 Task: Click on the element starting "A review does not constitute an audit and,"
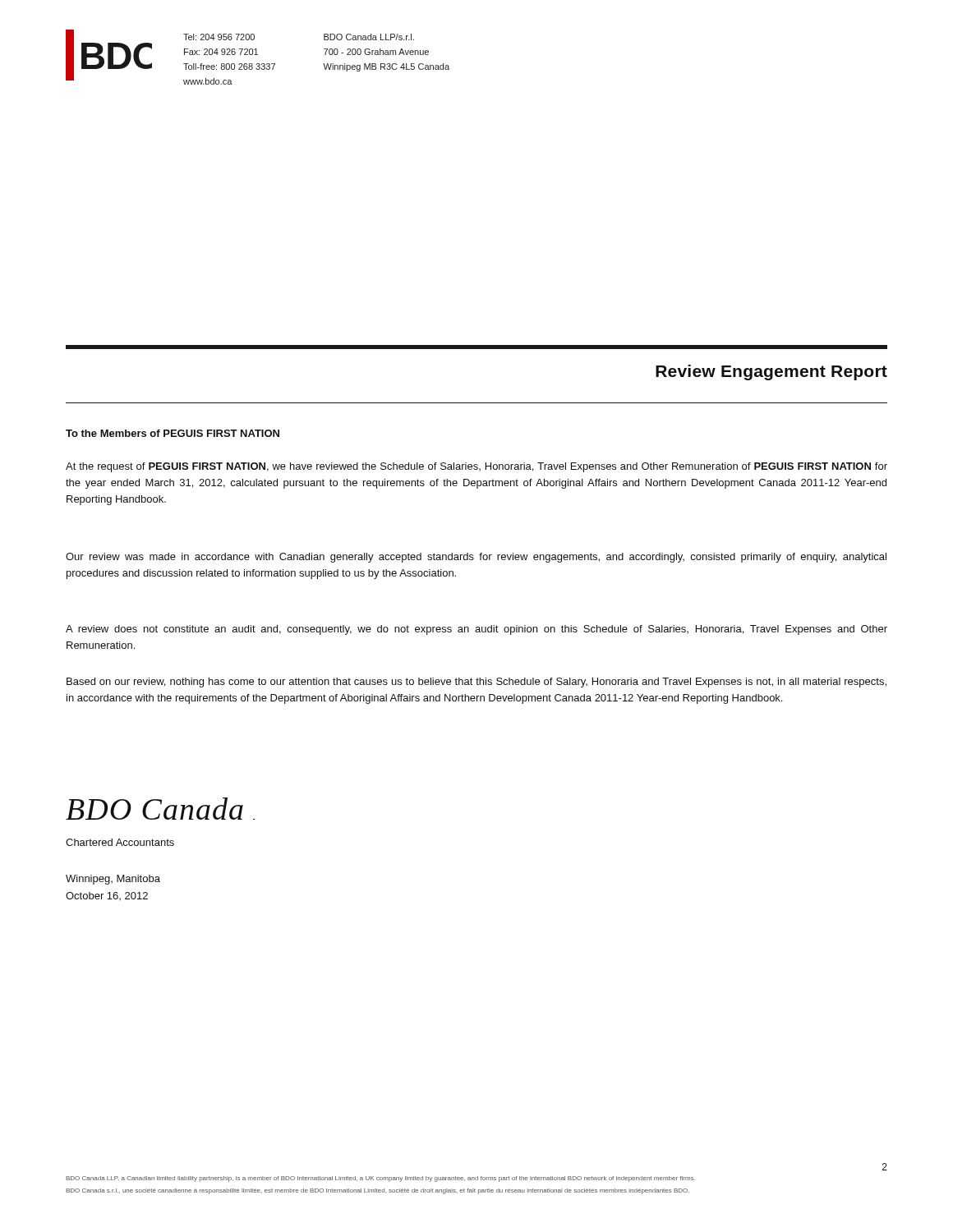(x=476, y=637)
